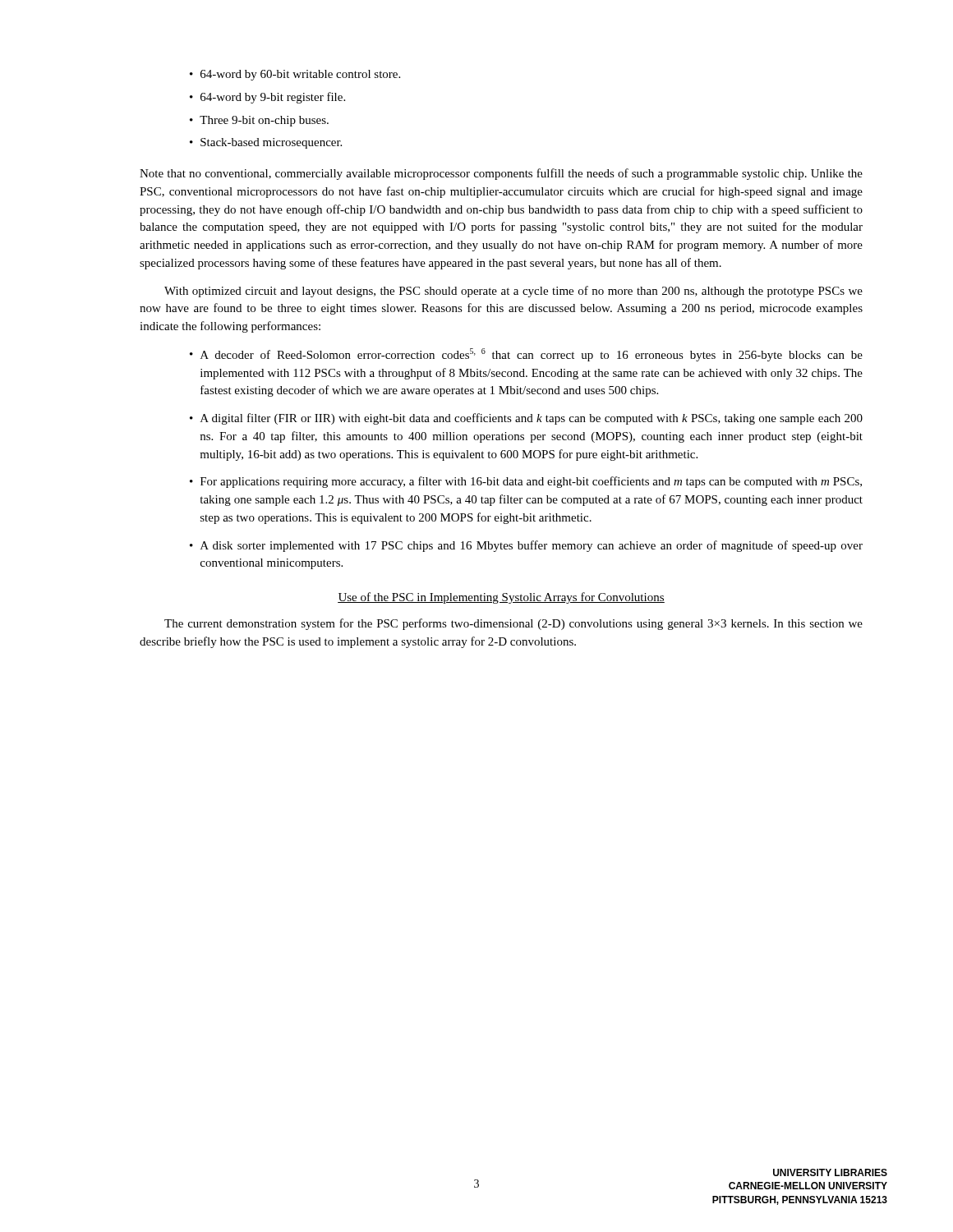Viewport: 953px width, 1232px height.
Task: Point to the passage starting "• 64-word by 60-bit writable control store."
Action: (295, 75)
